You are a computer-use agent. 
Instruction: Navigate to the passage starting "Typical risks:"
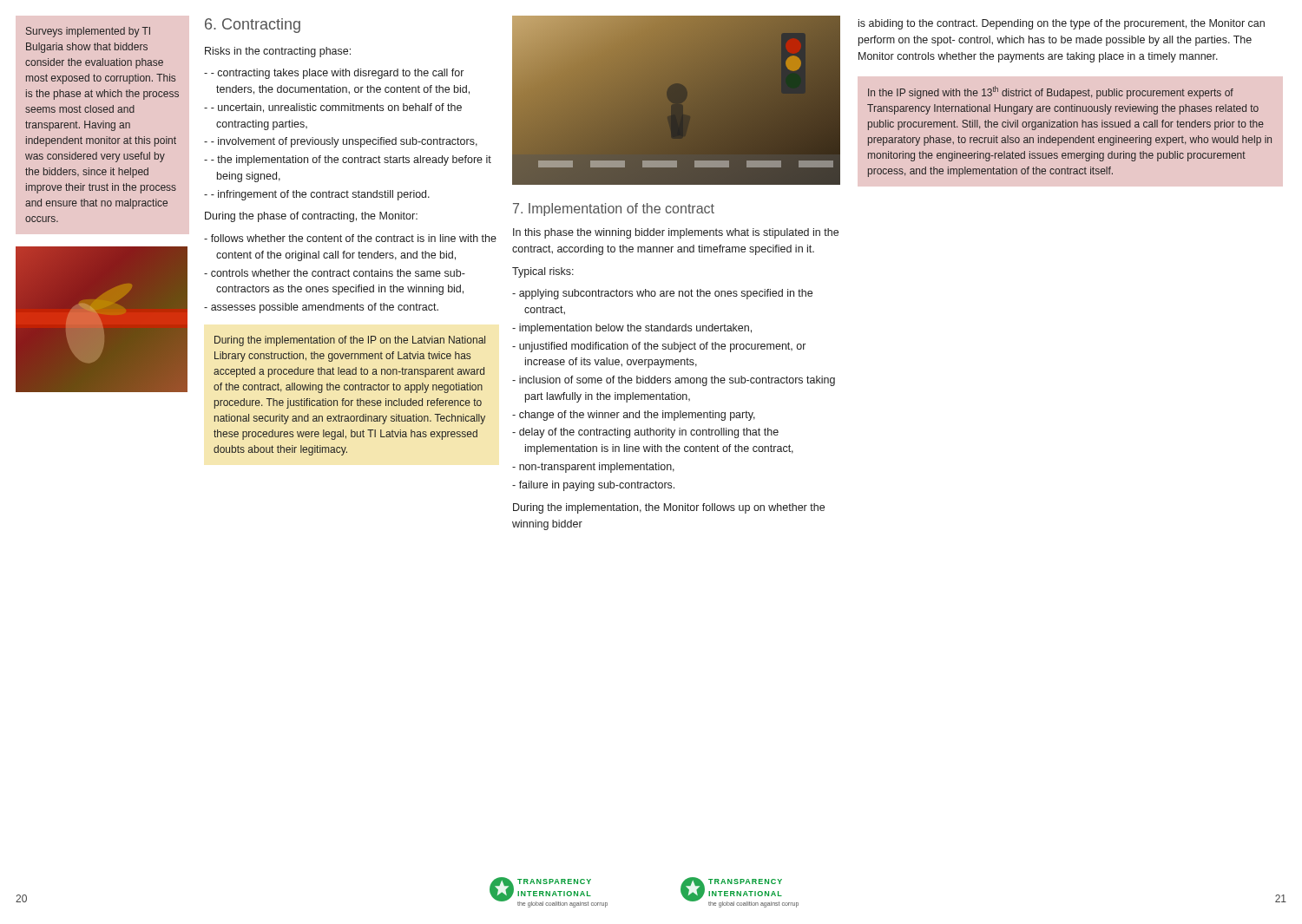point(543,271)
